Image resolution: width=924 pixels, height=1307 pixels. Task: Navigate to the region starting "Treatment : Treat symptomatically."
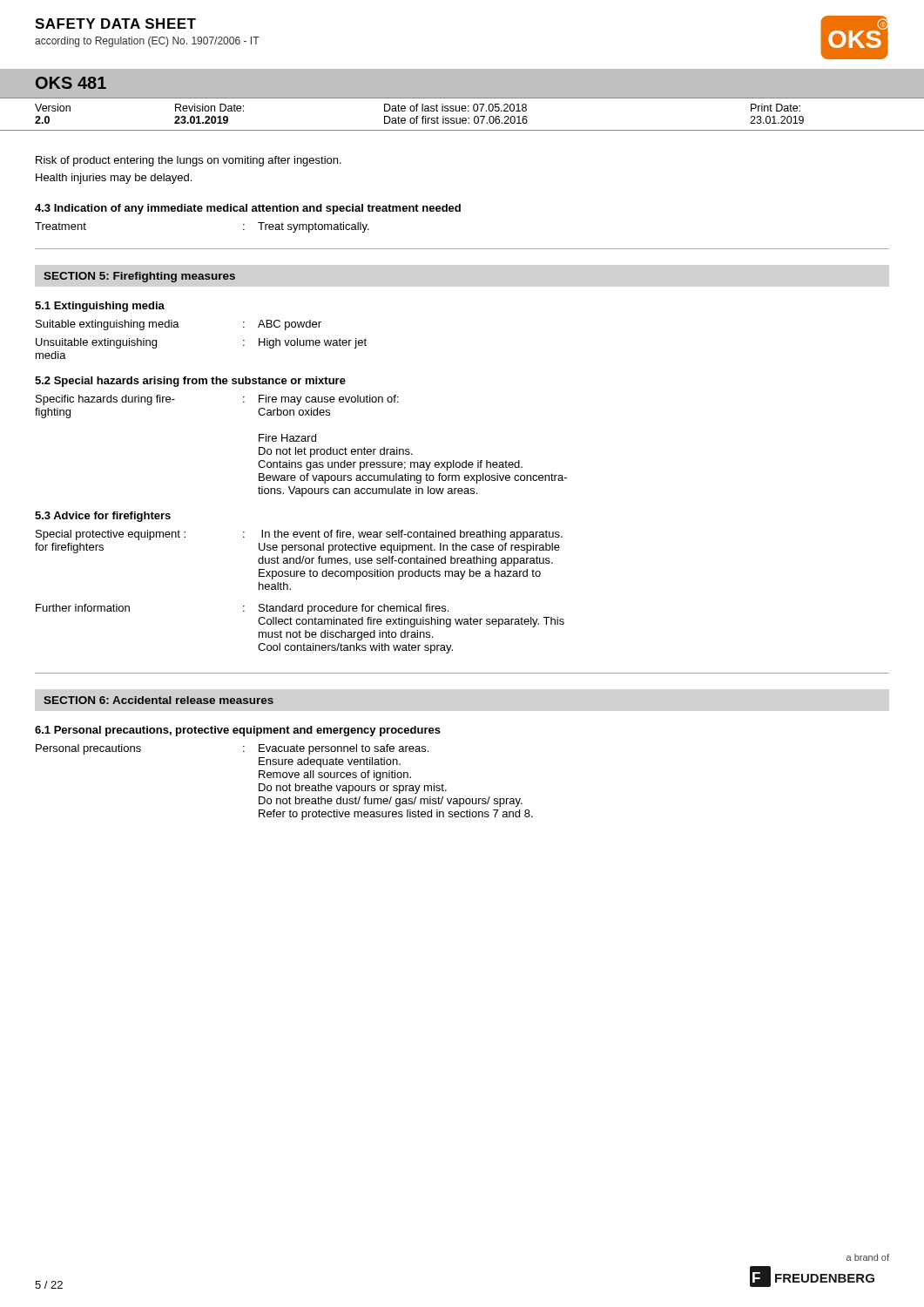coord(53,227)
